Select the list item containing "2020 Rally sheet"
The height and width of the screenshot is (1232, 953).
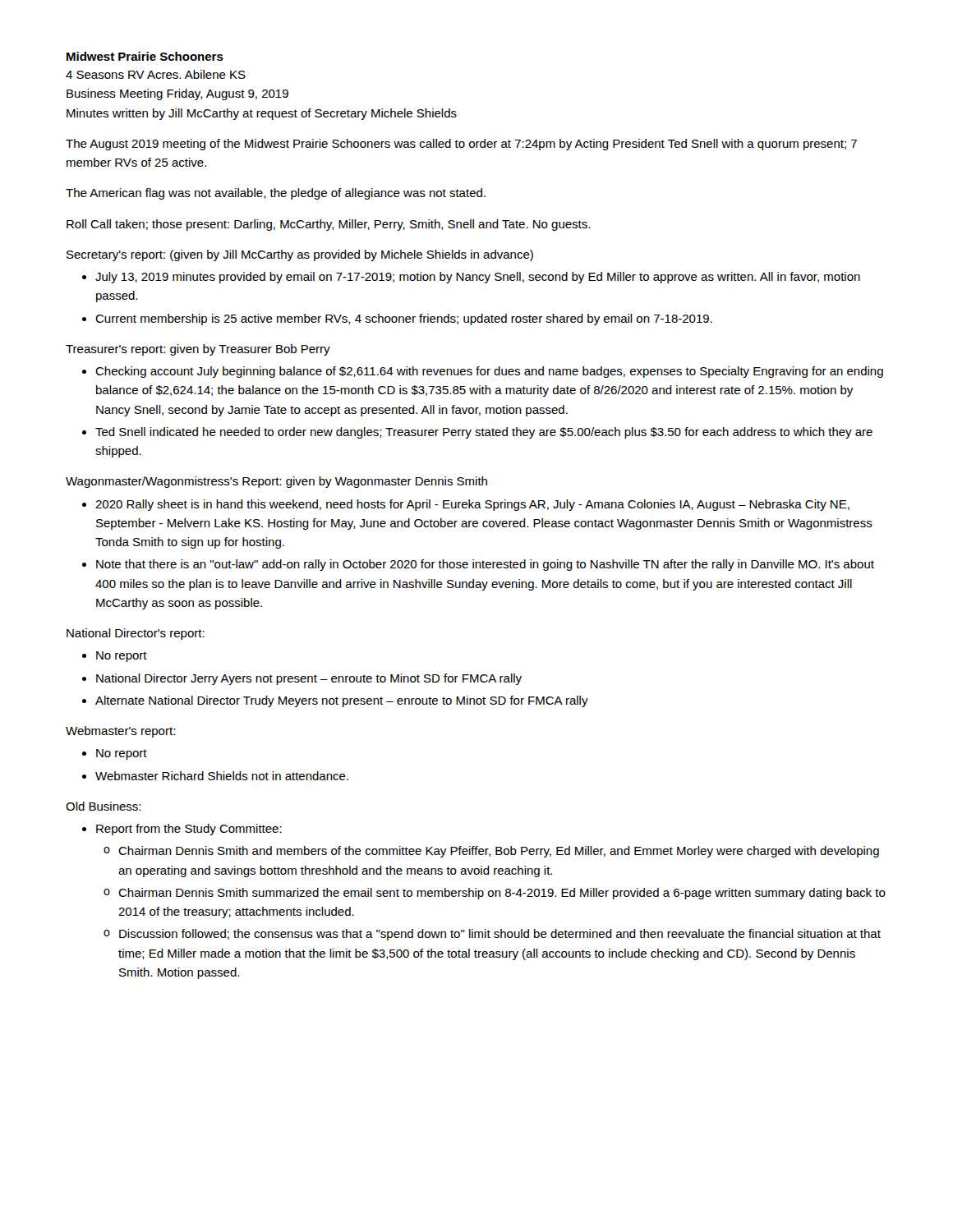point(484,523)
